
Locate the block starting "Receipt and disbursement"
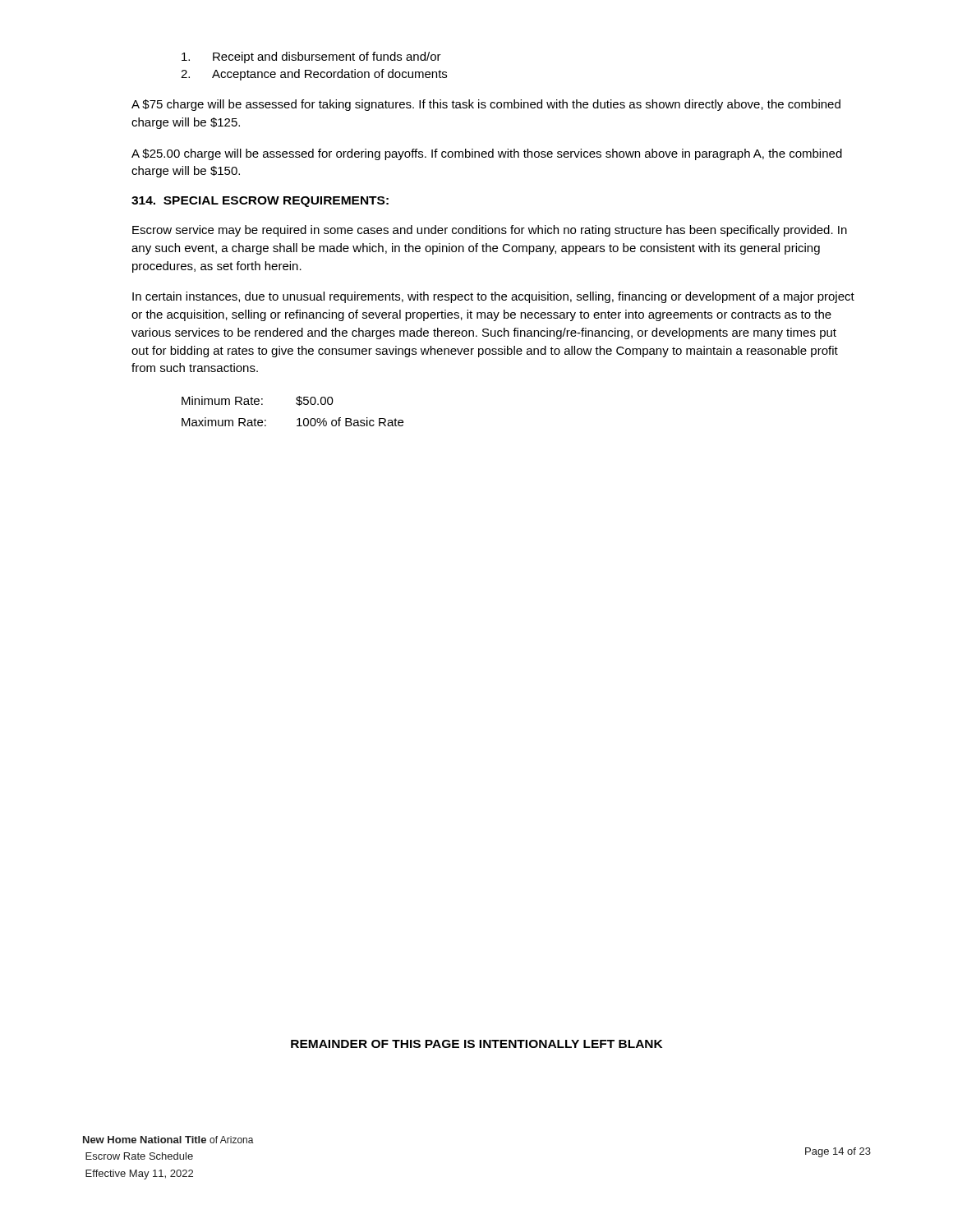(x=311, y=56)
